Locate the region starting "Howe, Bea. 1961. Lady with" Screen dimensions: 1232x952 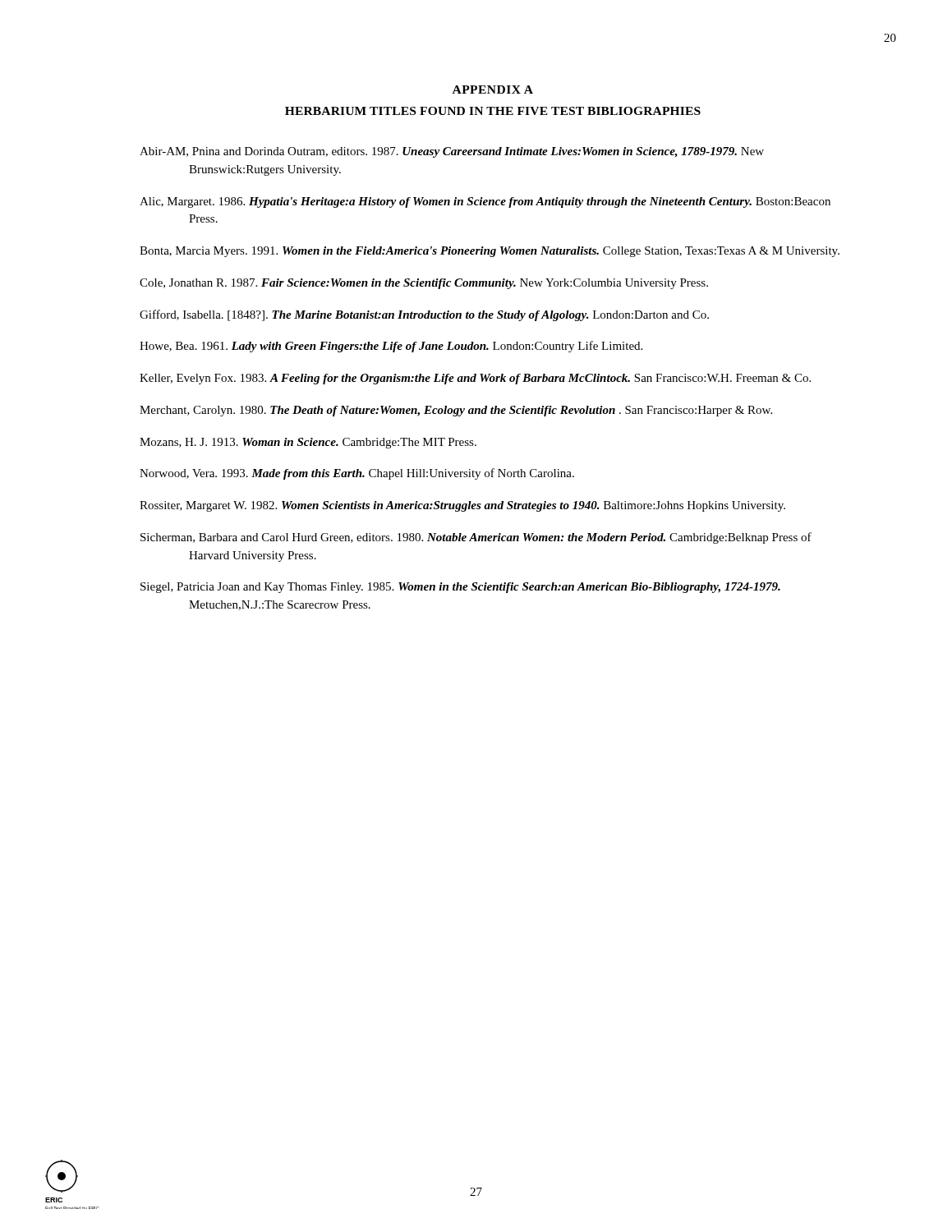click(392, 346)
